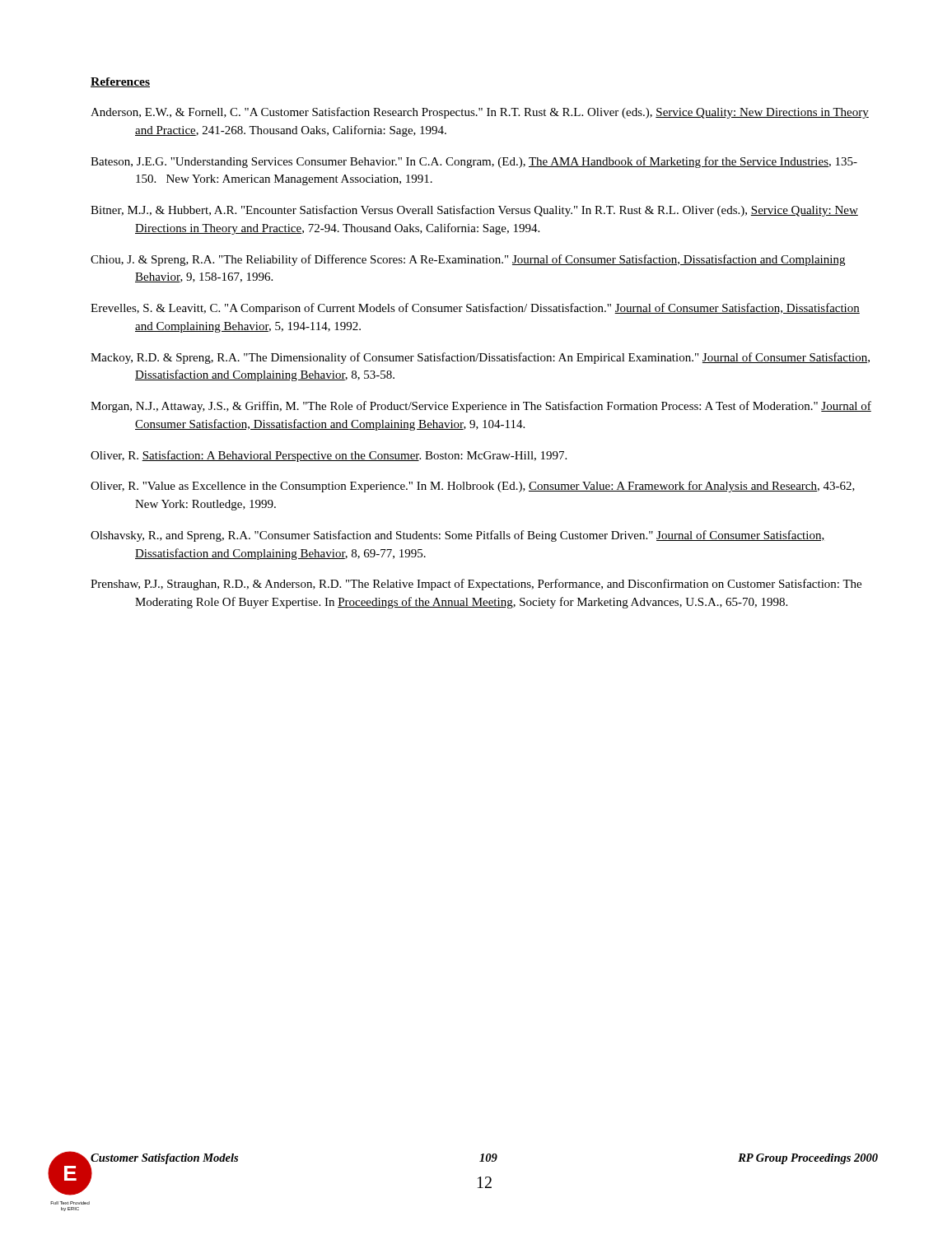Select the list item containing "Erevelles, S. & Leavitt, C. "A Comparison"

click(x=475, y=317)
